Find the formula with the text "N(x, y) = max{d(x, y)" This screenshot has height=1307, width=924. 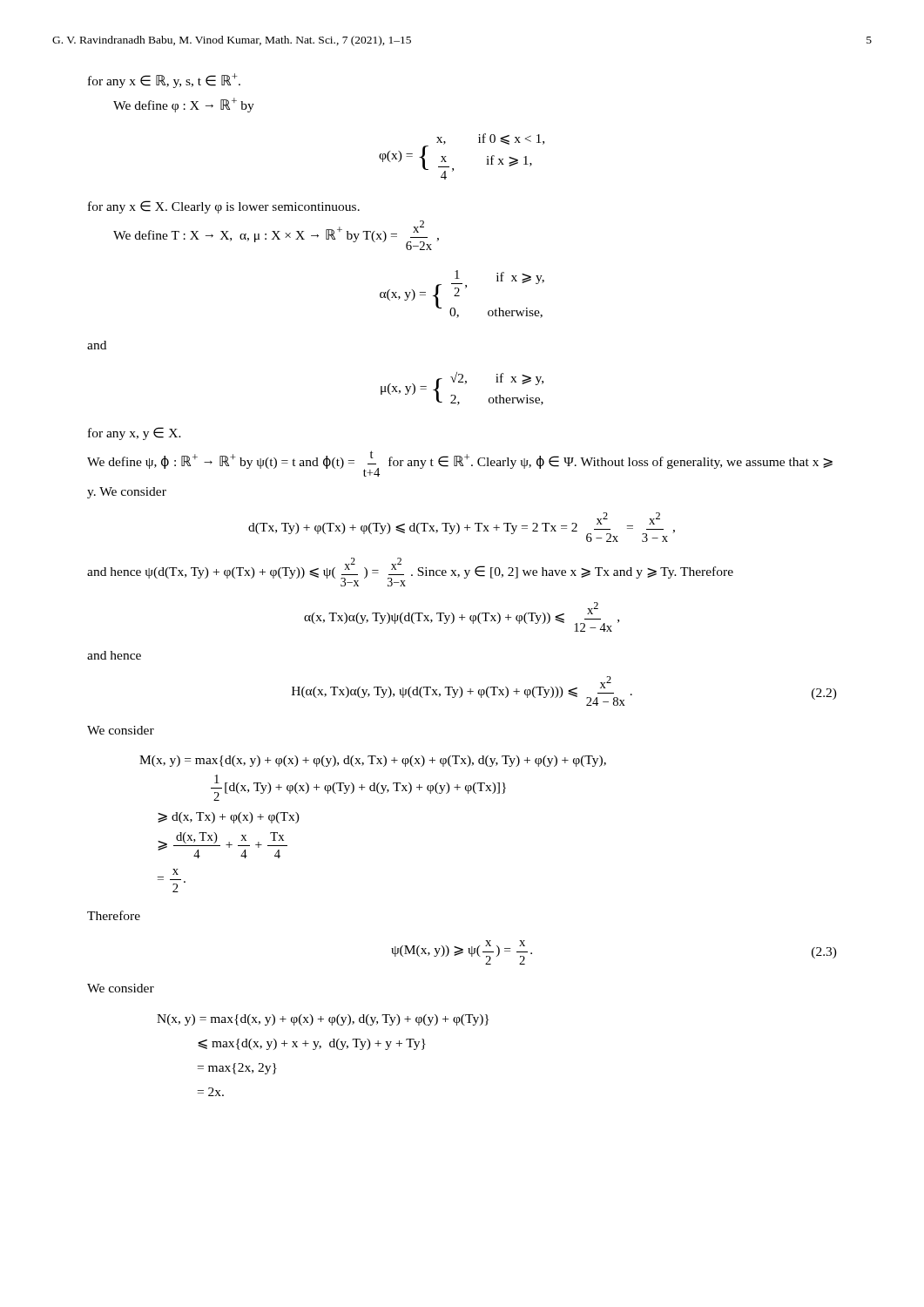pos(323,1020)
